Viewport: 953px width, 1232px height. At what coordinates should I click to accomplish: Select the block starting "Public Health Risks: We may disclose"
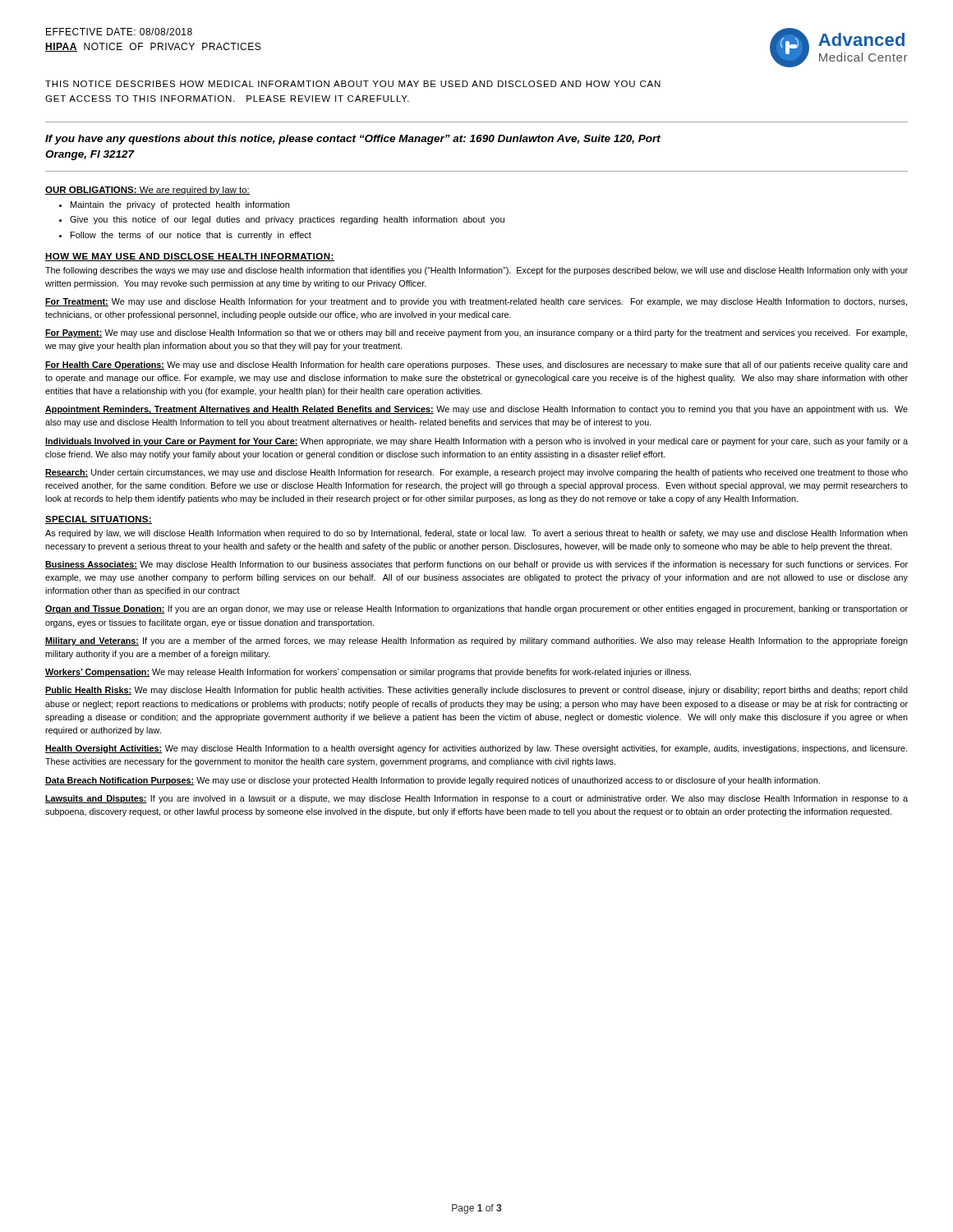coord(476,710)
